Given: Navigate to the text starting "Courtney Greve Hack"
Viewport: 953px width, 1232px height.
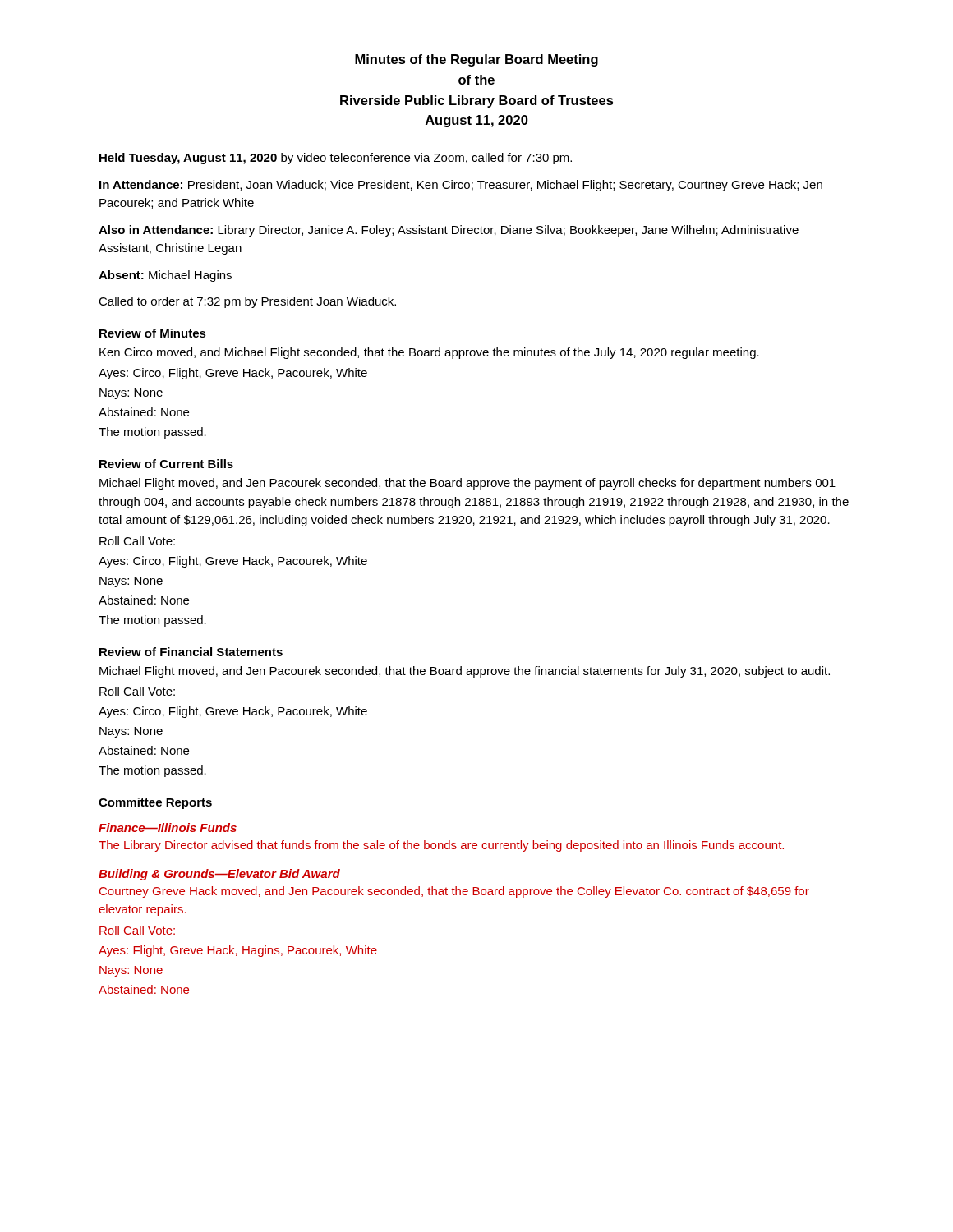Looking at the screenshot, I should tap(454, 892).
